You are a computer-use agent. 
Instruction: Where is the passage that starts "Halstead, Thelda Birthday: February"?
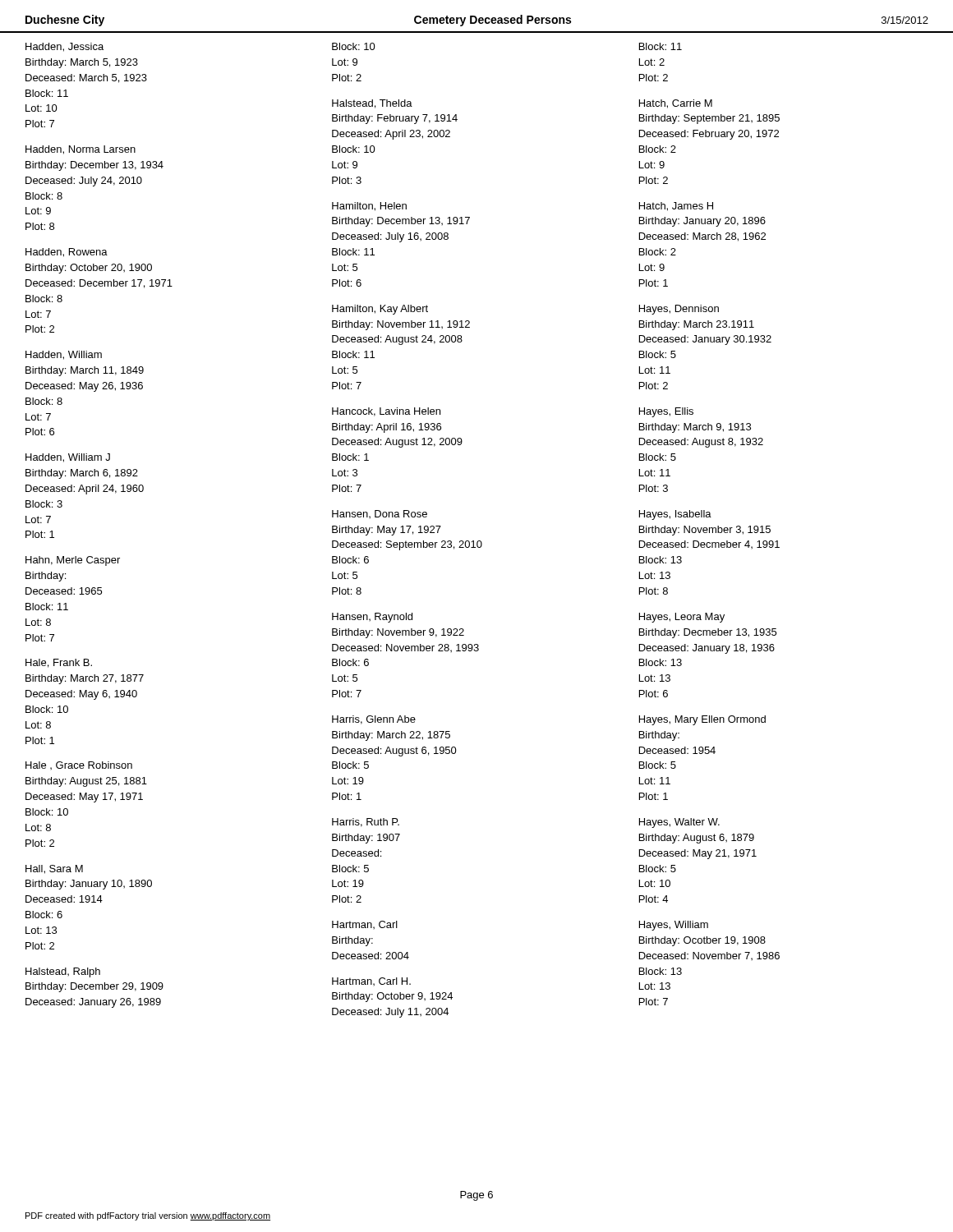372,104
